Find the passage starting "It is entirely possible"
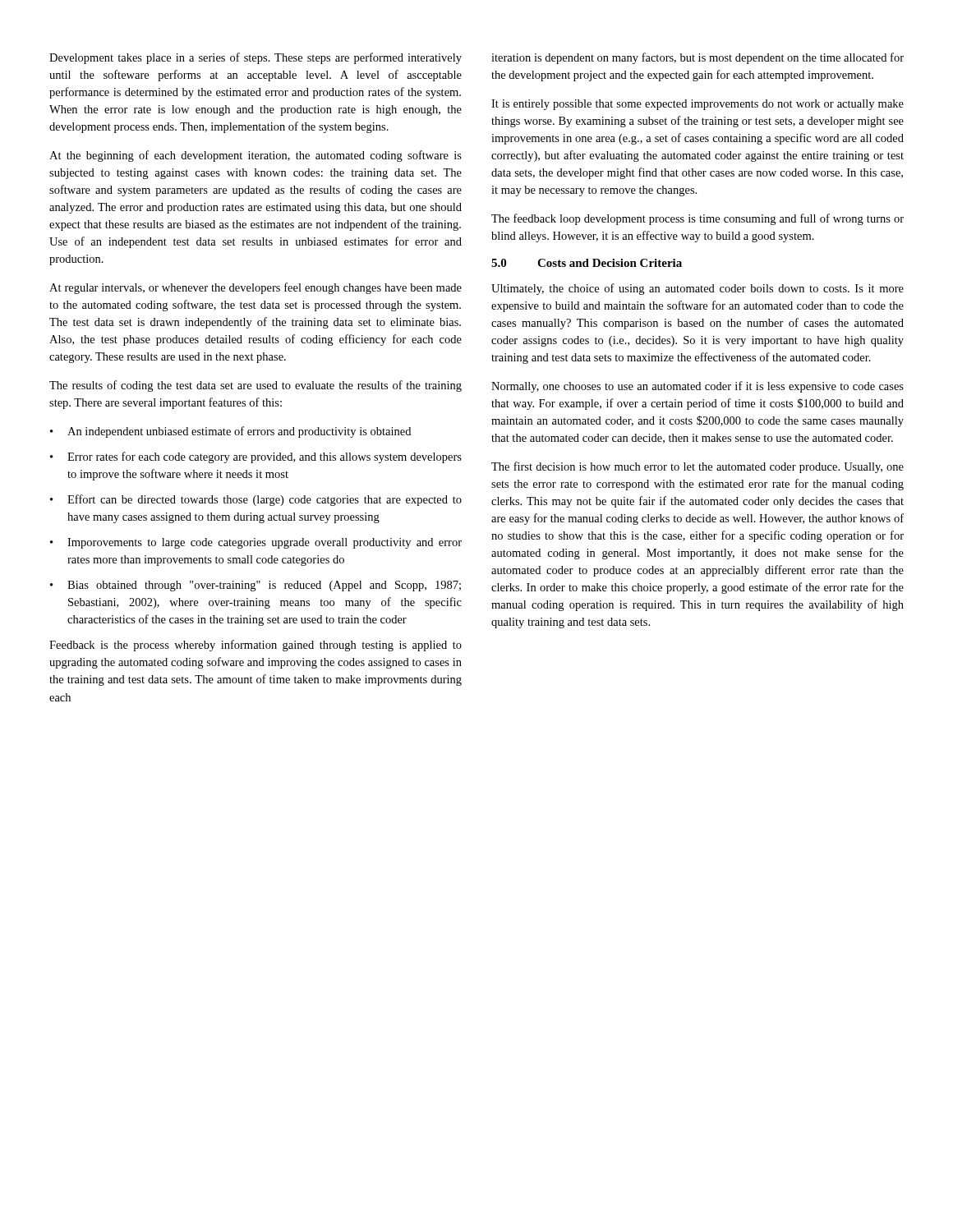953x1232 pixels. (698, 147)
